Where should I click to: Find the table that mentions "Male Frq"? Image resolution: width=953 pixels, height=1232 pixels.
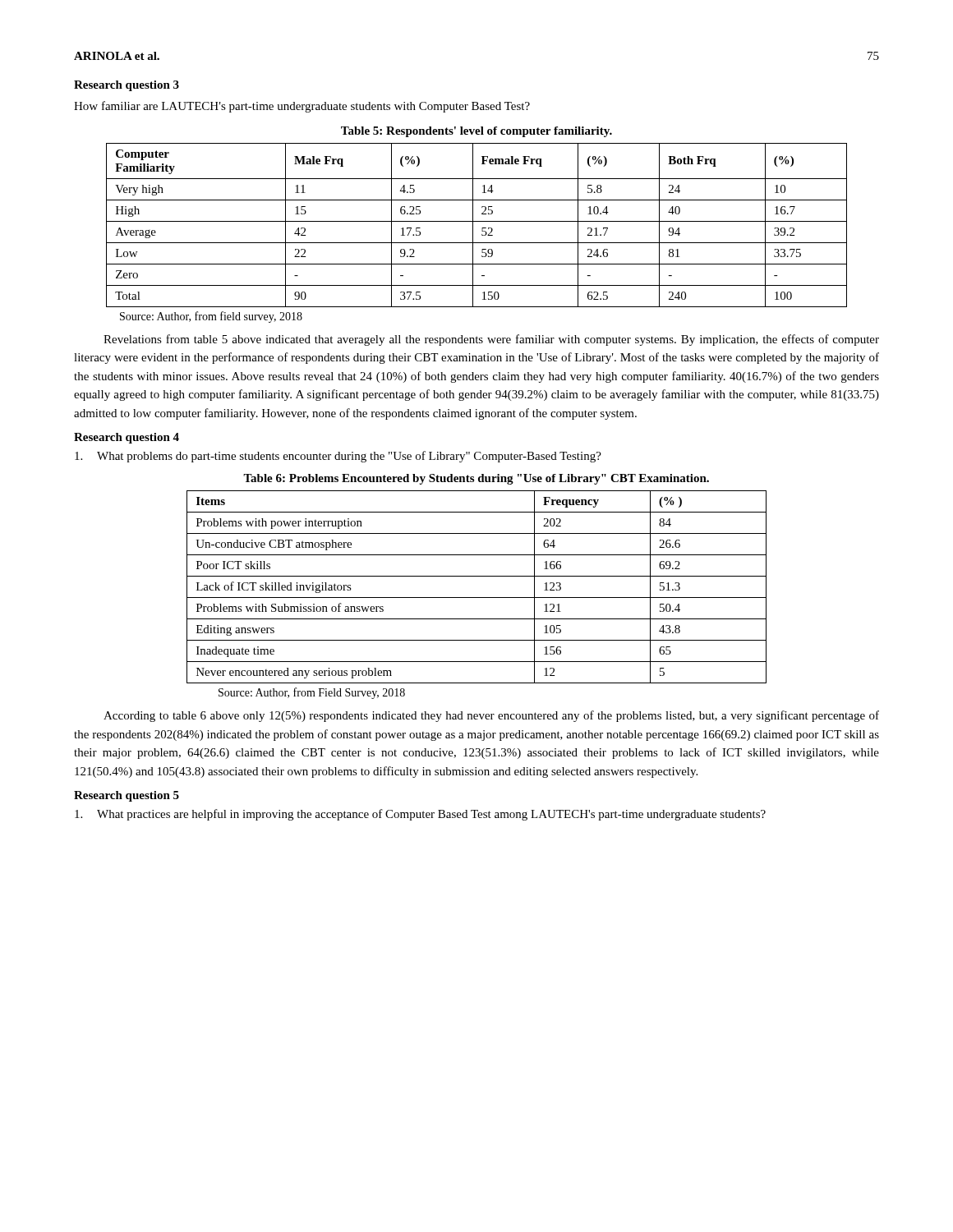click(476, 225)
